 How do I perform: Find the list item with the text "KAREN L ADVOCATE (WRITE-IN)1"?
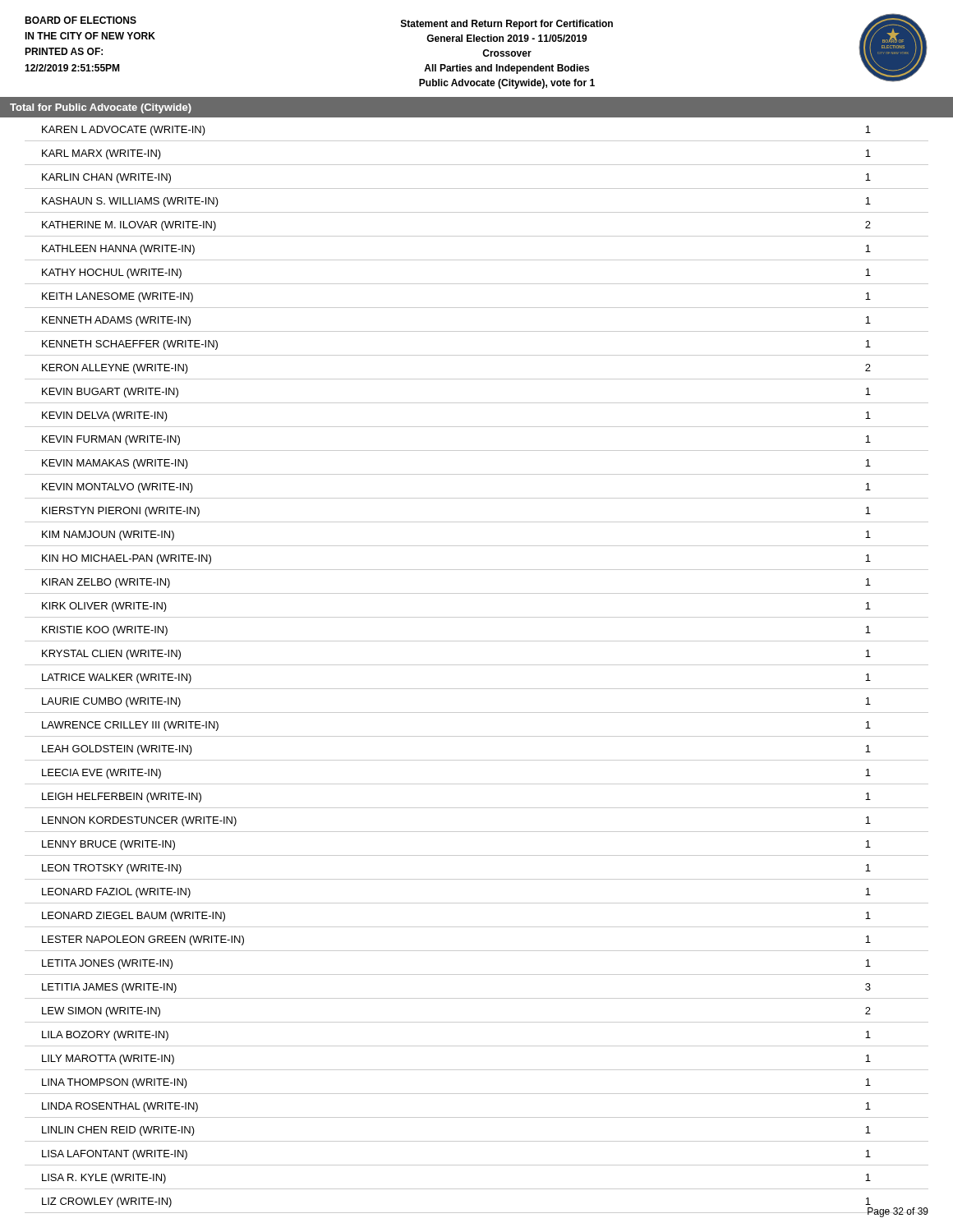(481, 129)
